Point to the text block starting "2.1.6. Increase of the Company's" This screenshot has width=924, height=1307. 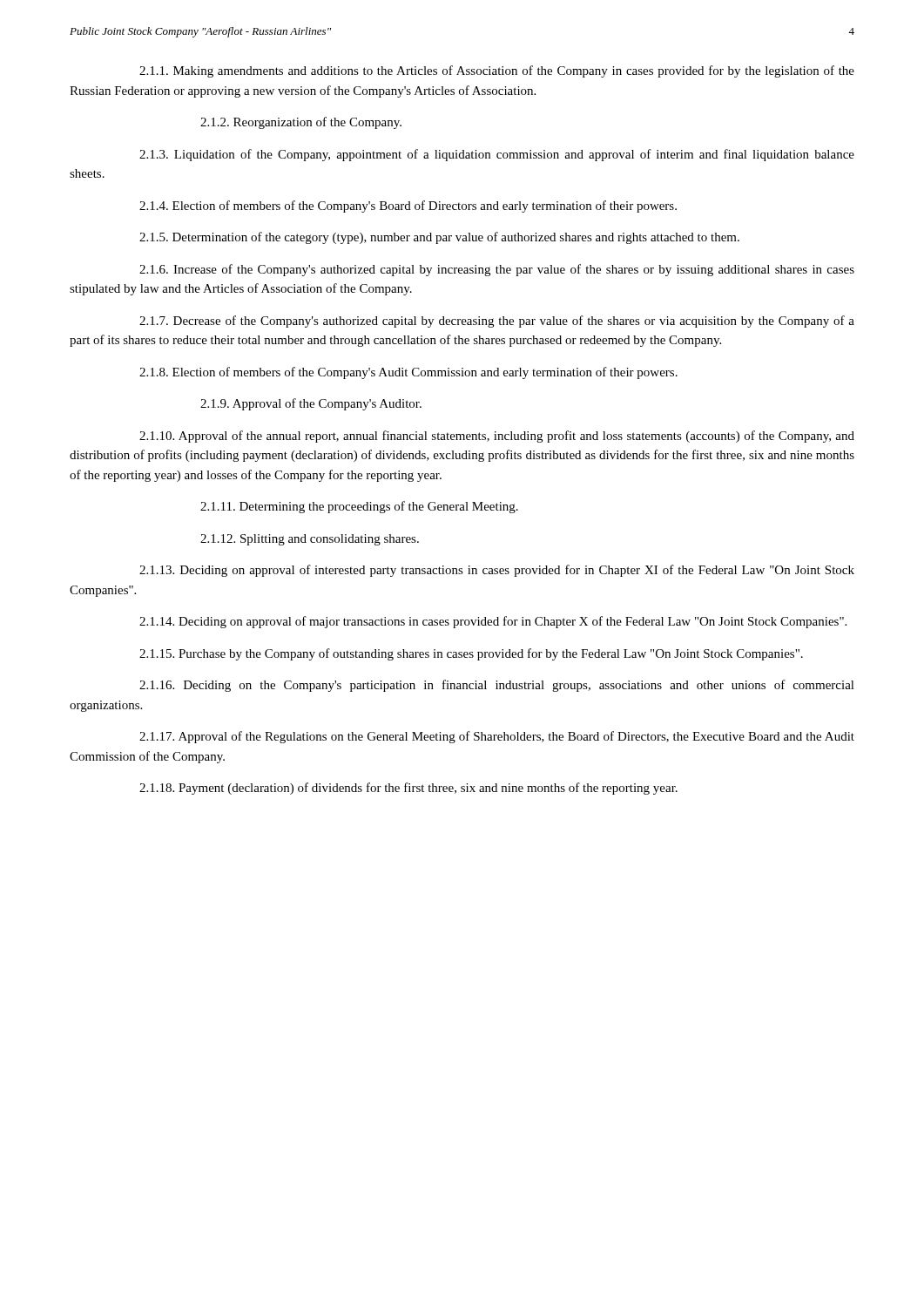[x=462, y=279]
